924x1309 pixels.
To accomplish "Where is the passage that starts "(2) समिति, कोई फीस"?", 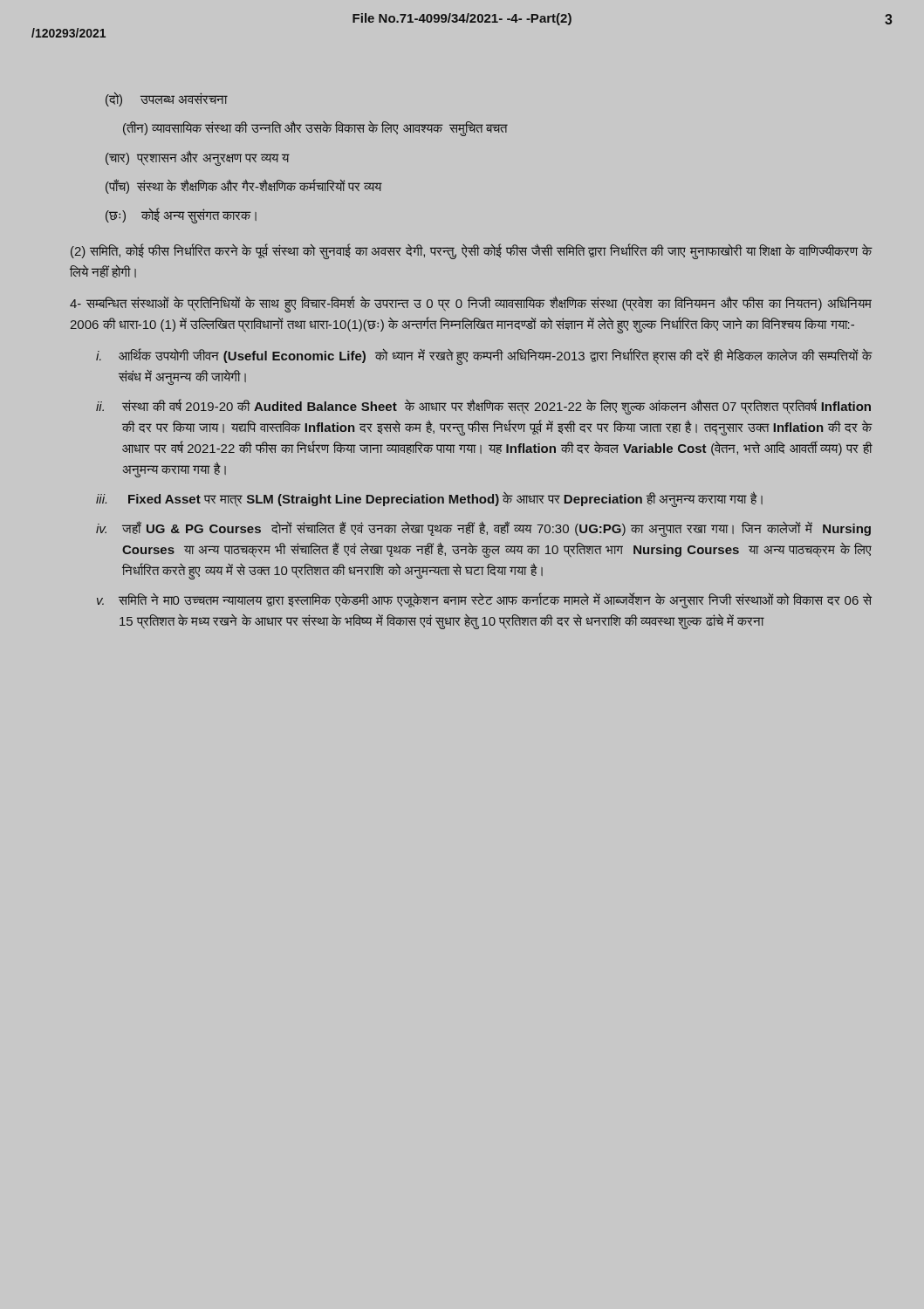I will (x=471, y=262).
